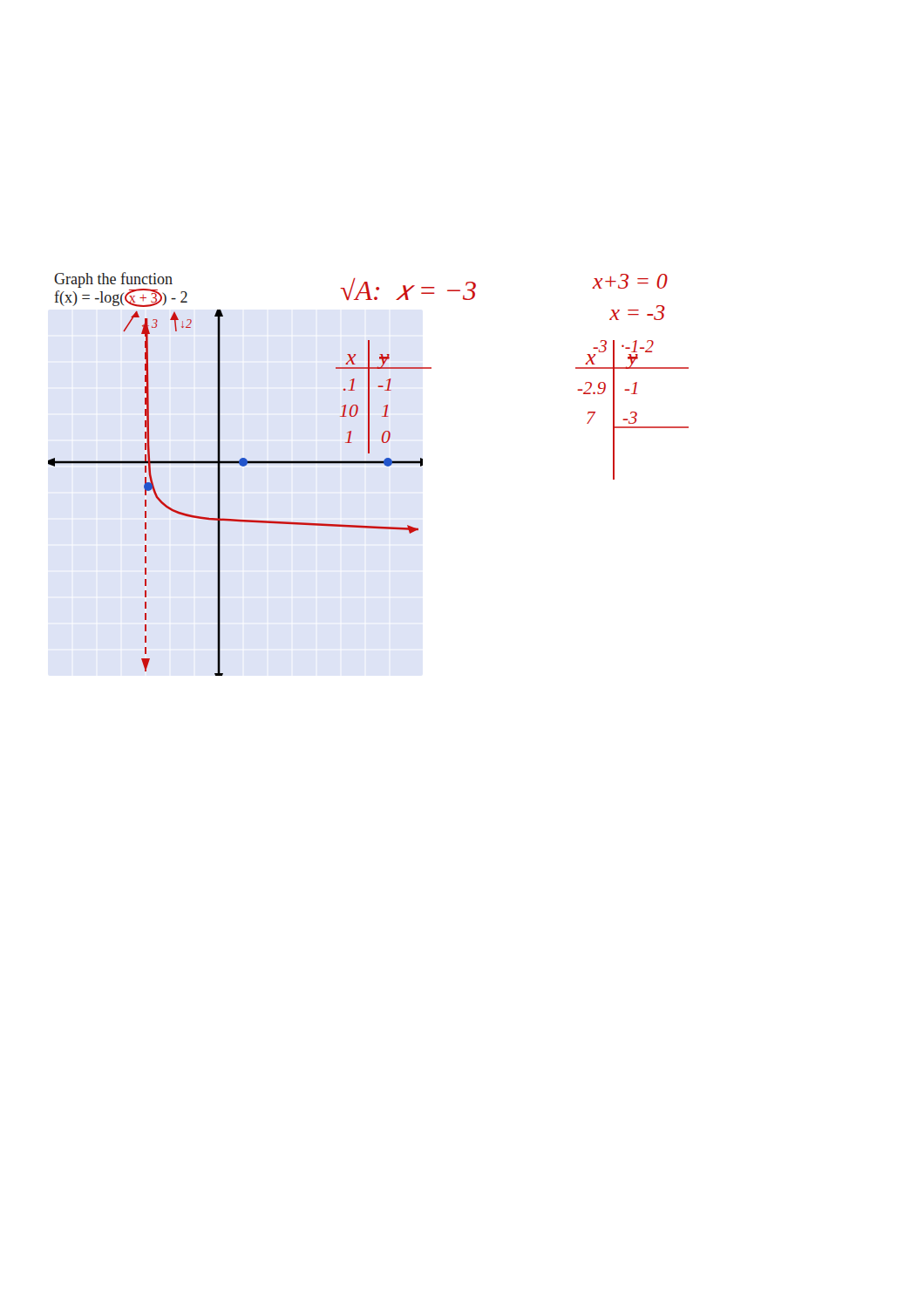This screenshot has height=1308, width=924.
Task: Select the continuous plot
Action: 235,493
